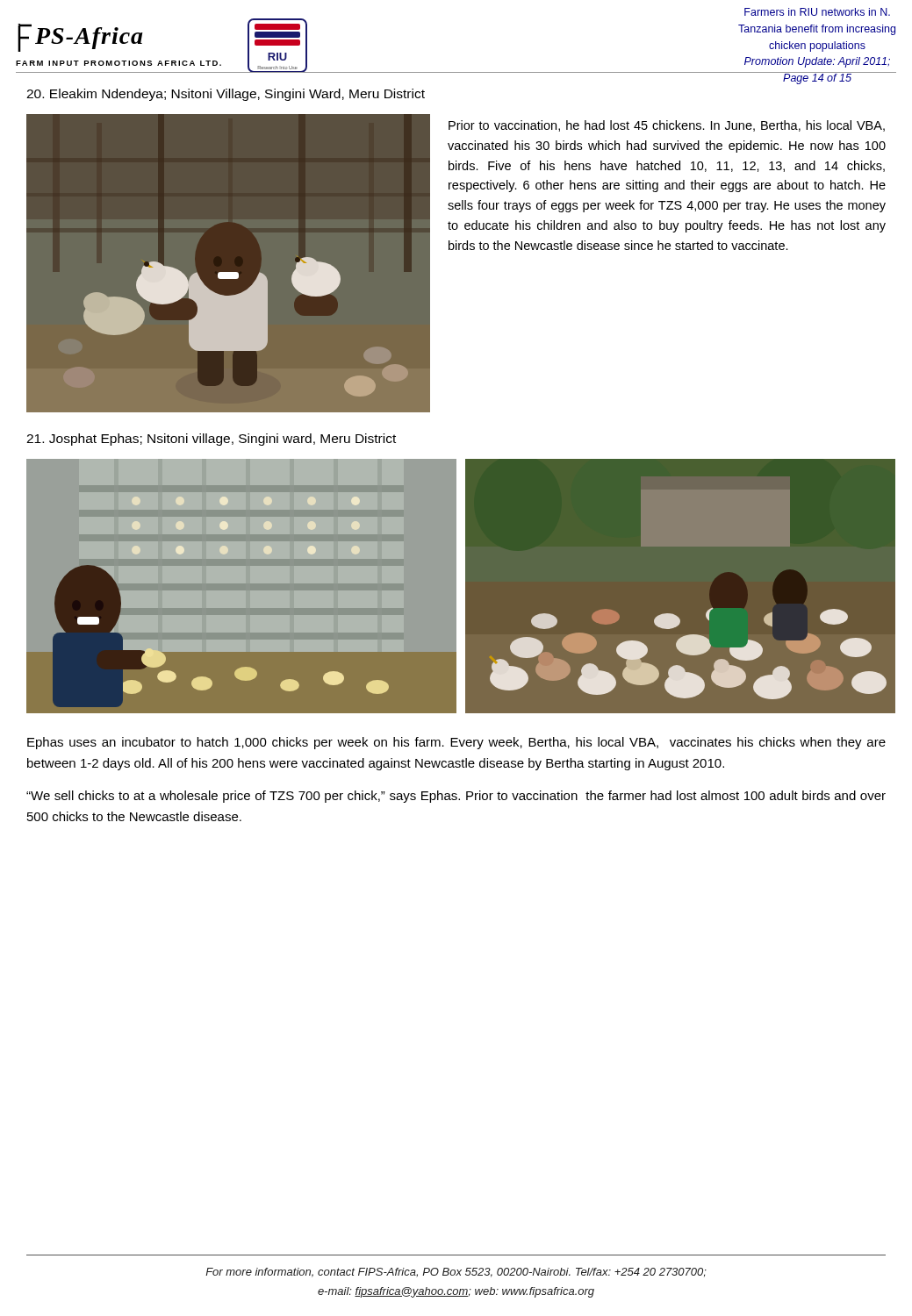Select the text block starting "Ephas uses an incubator to hatch 1,000"
Screen dimensions: 1316x912
point(456,752)
